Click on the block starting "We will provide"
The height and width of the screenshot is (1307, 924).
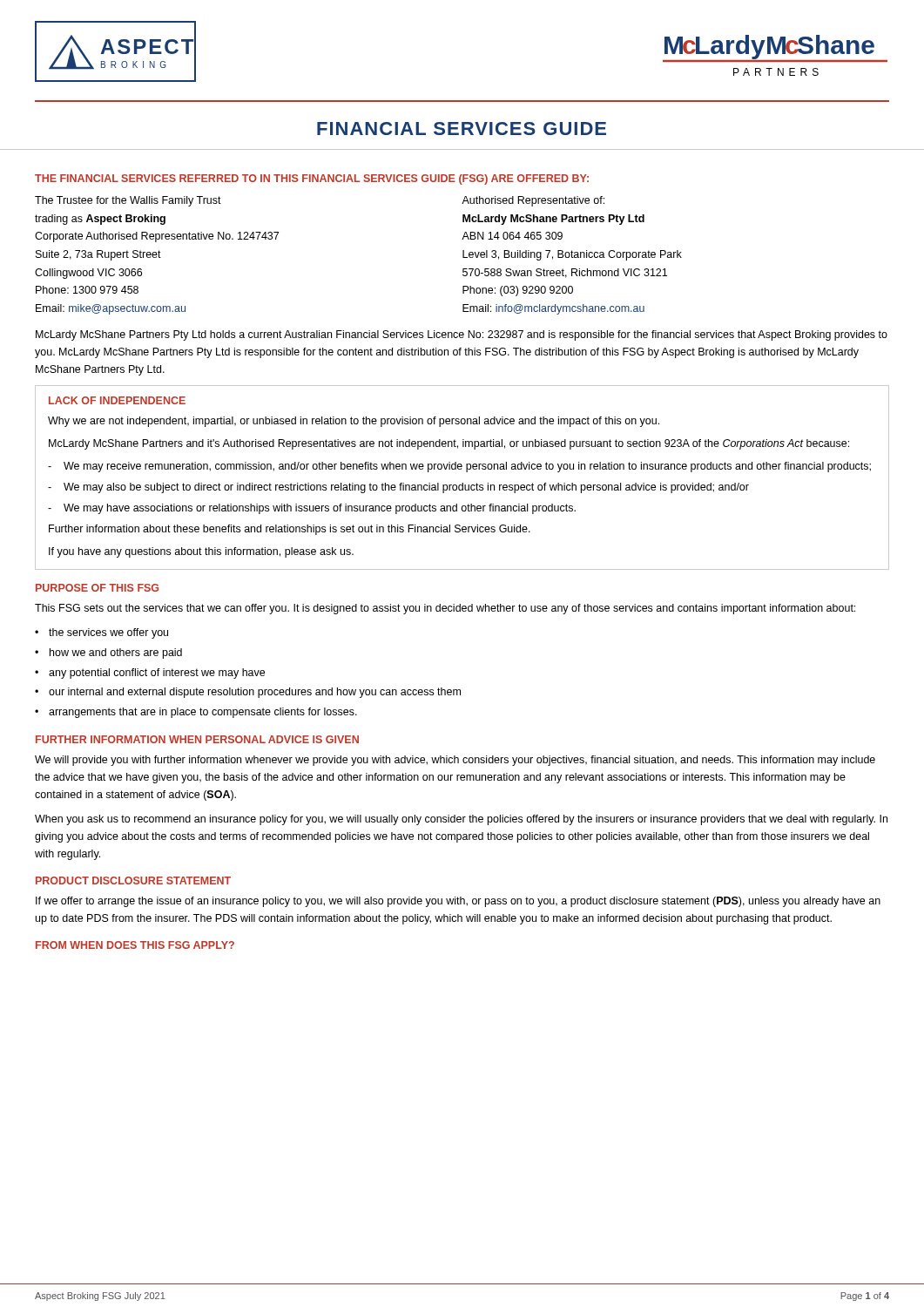(455, 777)
